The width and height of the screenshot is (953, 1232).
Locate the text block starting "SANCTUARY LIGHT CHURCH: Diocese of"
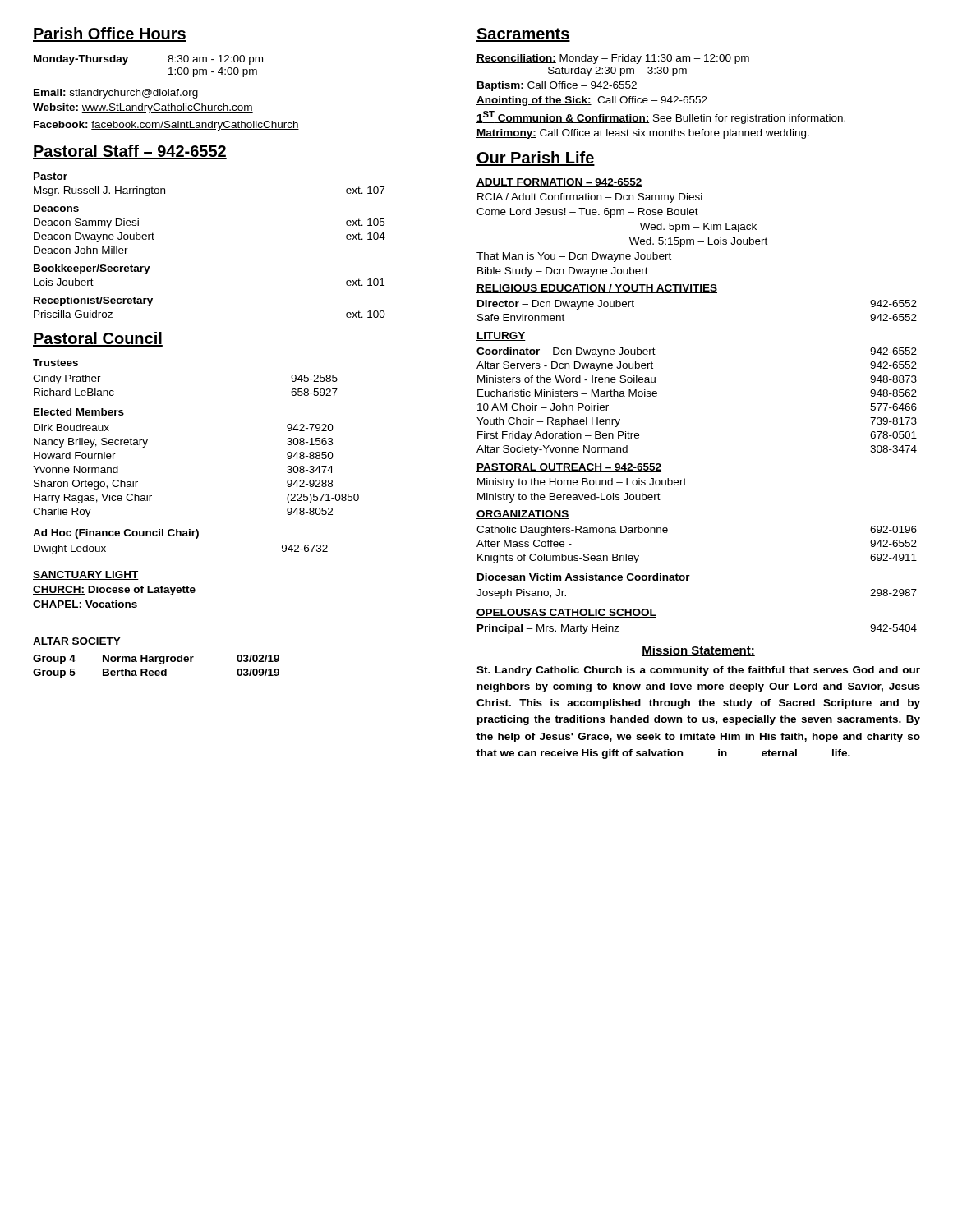point(86,575)
